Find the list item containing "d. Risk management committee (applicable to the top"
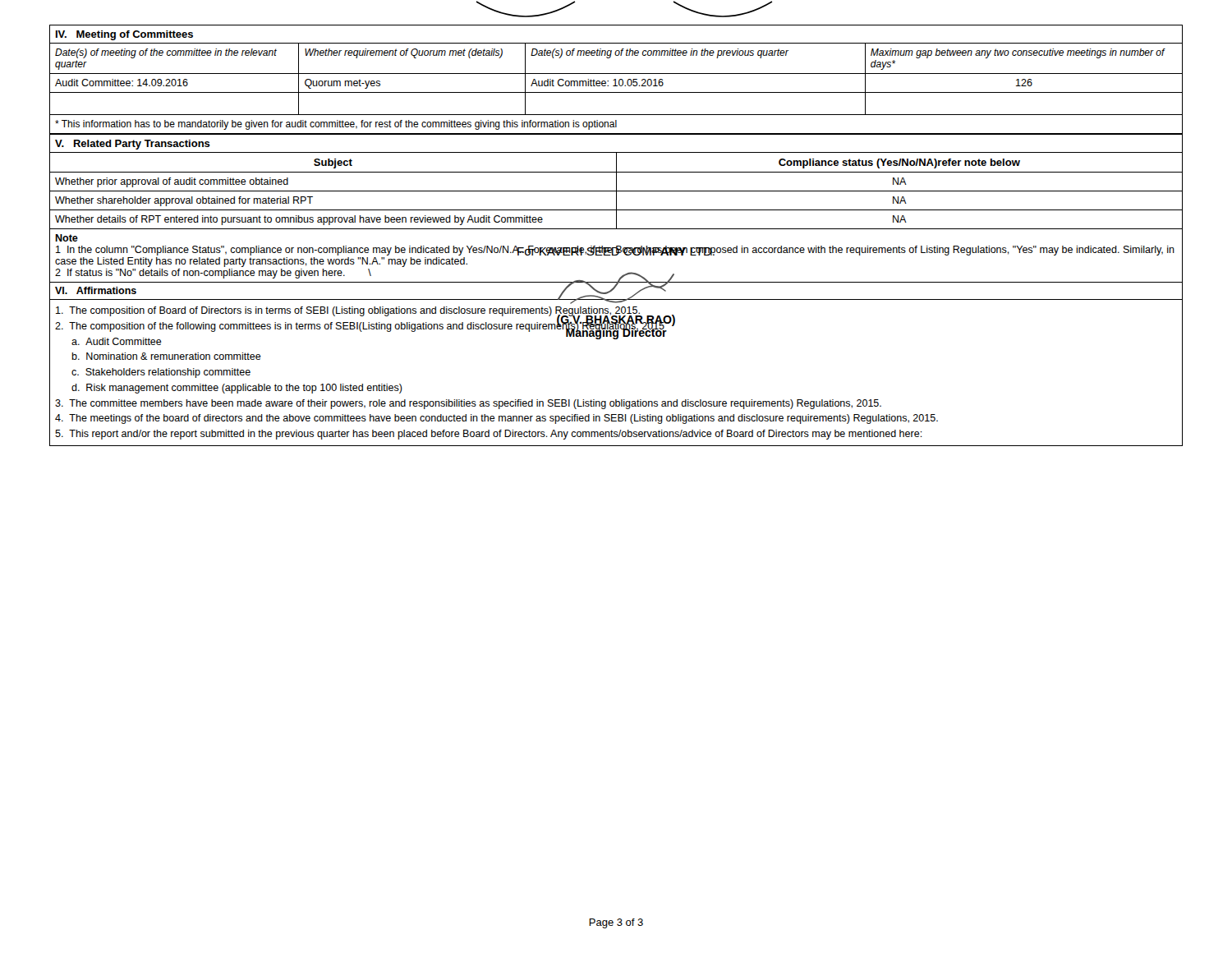The width and height of the screenshot is (1232, 953). pyautogui.click(x=237, y=388)
